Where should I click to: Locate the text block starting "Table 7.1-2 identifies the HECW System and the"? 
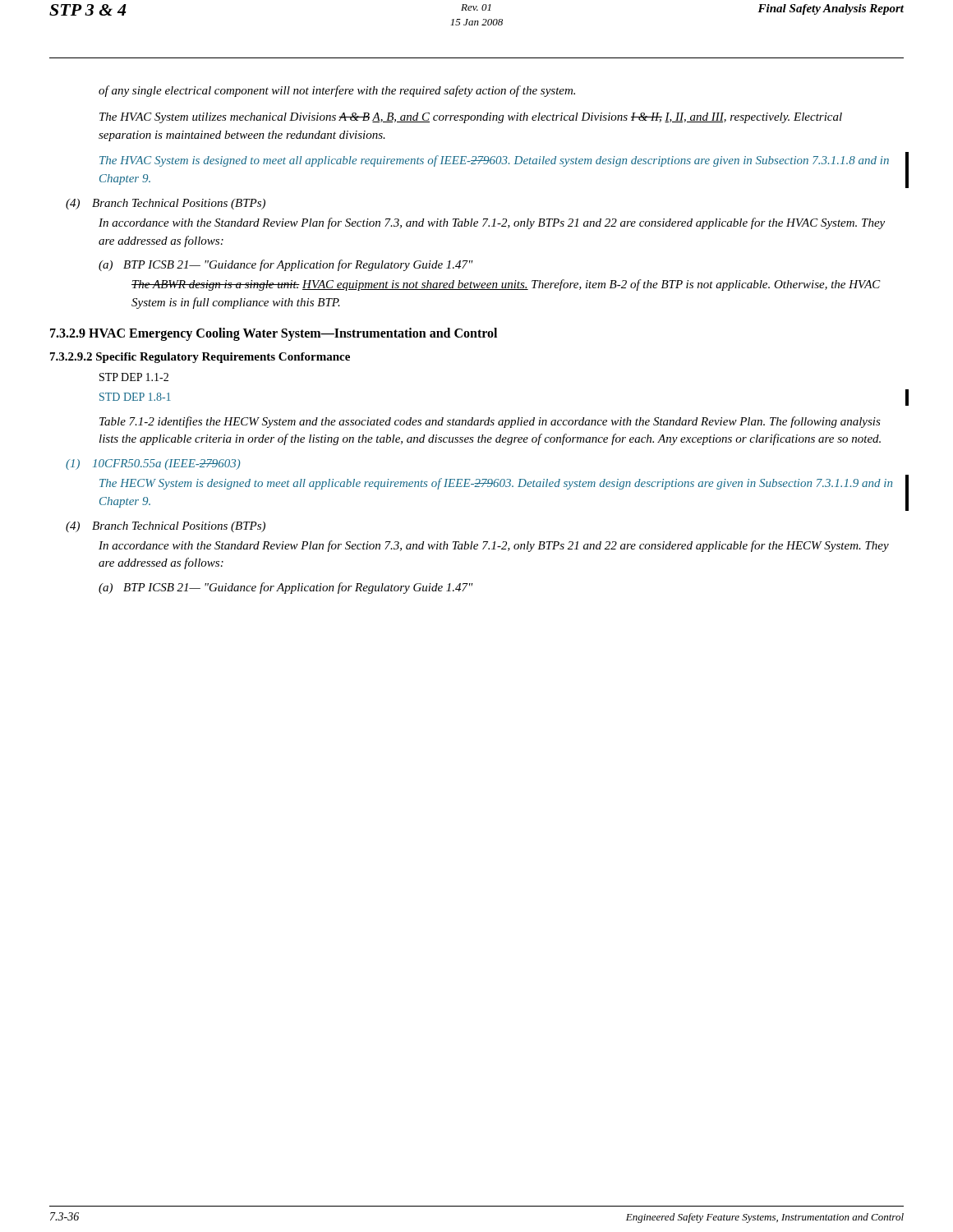coord(497,431)
